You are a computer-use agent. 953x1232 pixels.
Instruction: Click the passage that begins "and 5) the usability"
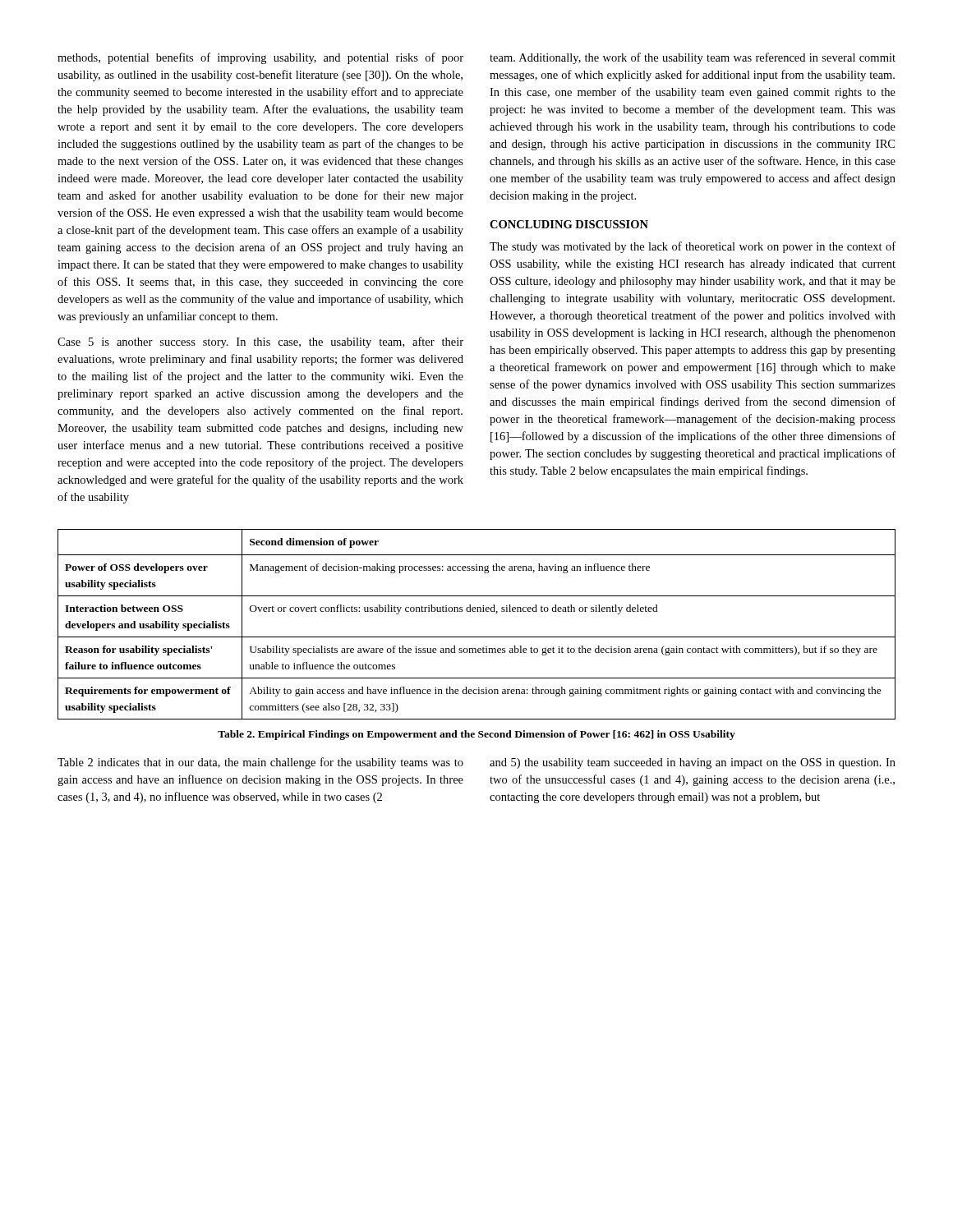click(693, 780)
